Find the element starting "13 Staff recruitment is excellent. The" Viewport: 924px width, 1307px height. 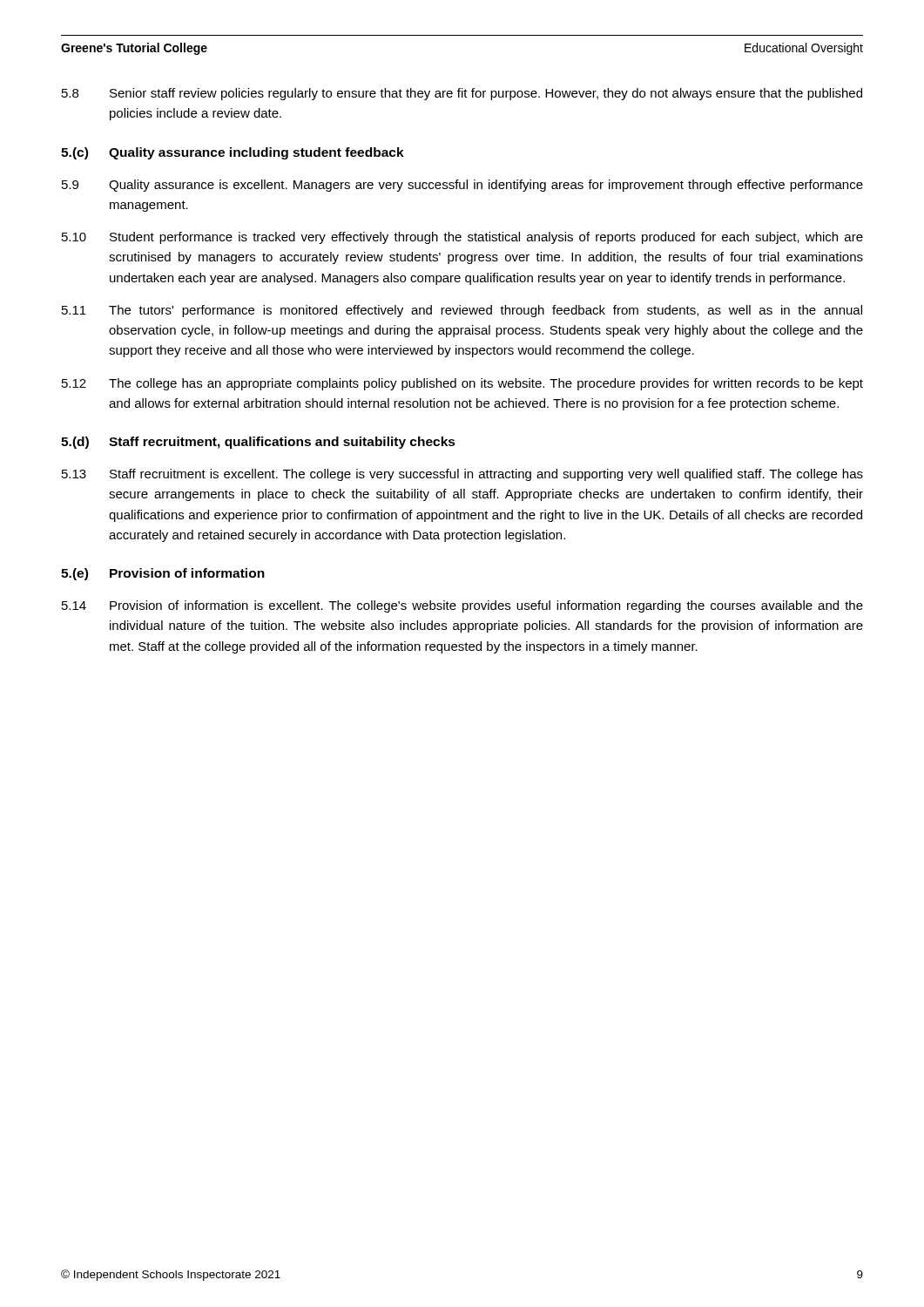462,504
